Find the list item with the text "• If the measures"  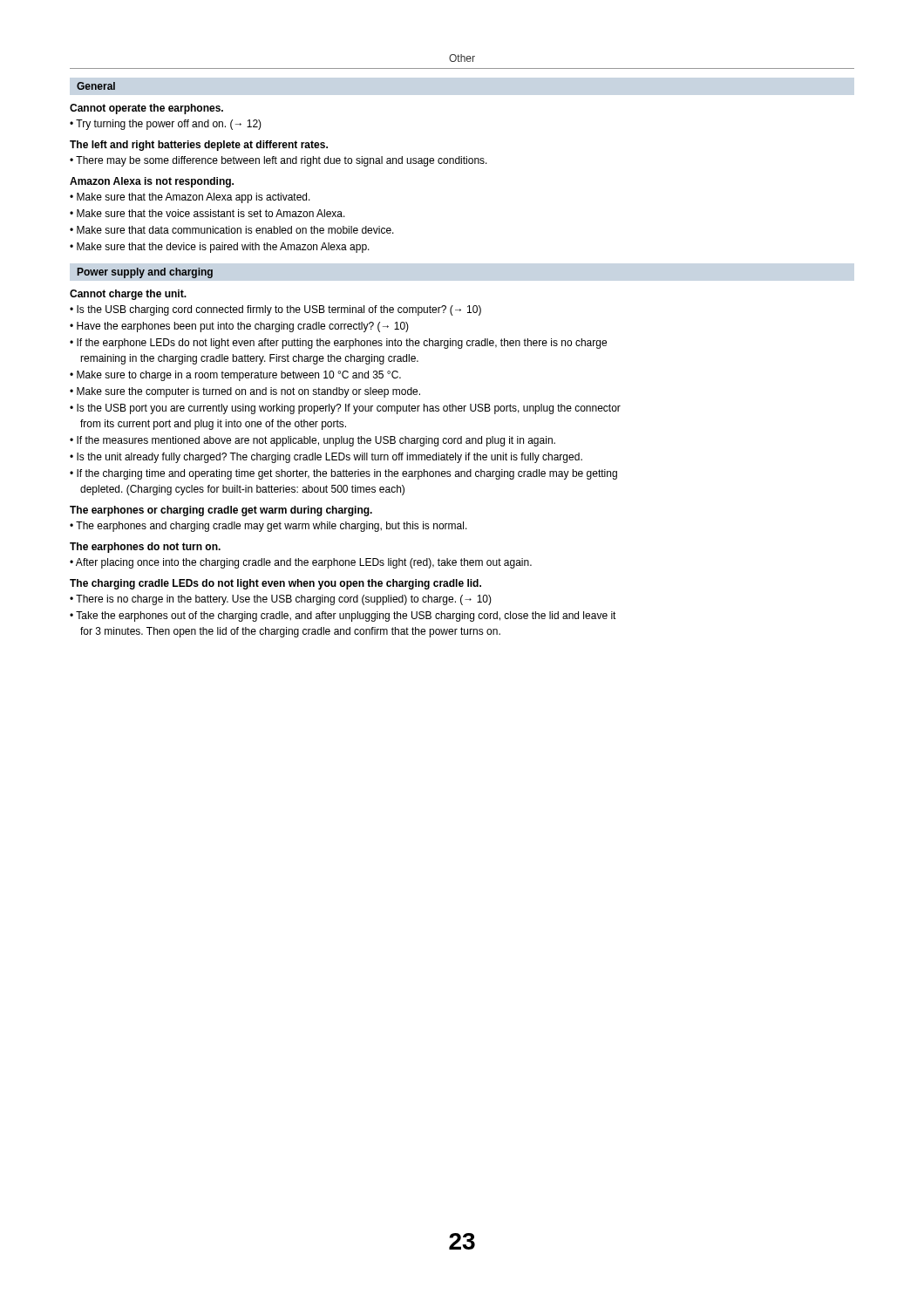313,440
